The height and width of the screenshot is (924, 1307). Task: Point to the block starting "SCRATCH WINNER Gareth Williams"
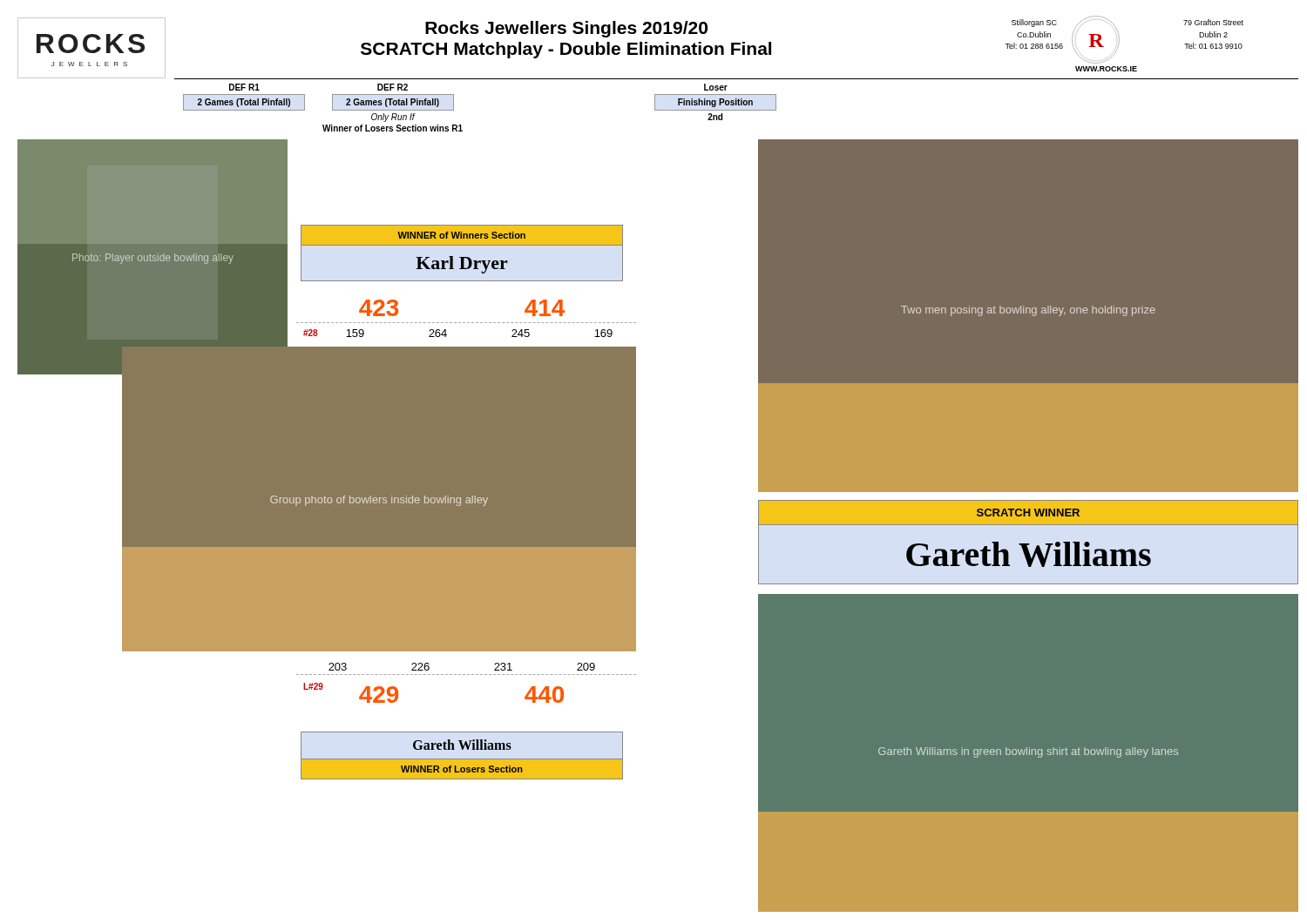tap(1028, 542)
